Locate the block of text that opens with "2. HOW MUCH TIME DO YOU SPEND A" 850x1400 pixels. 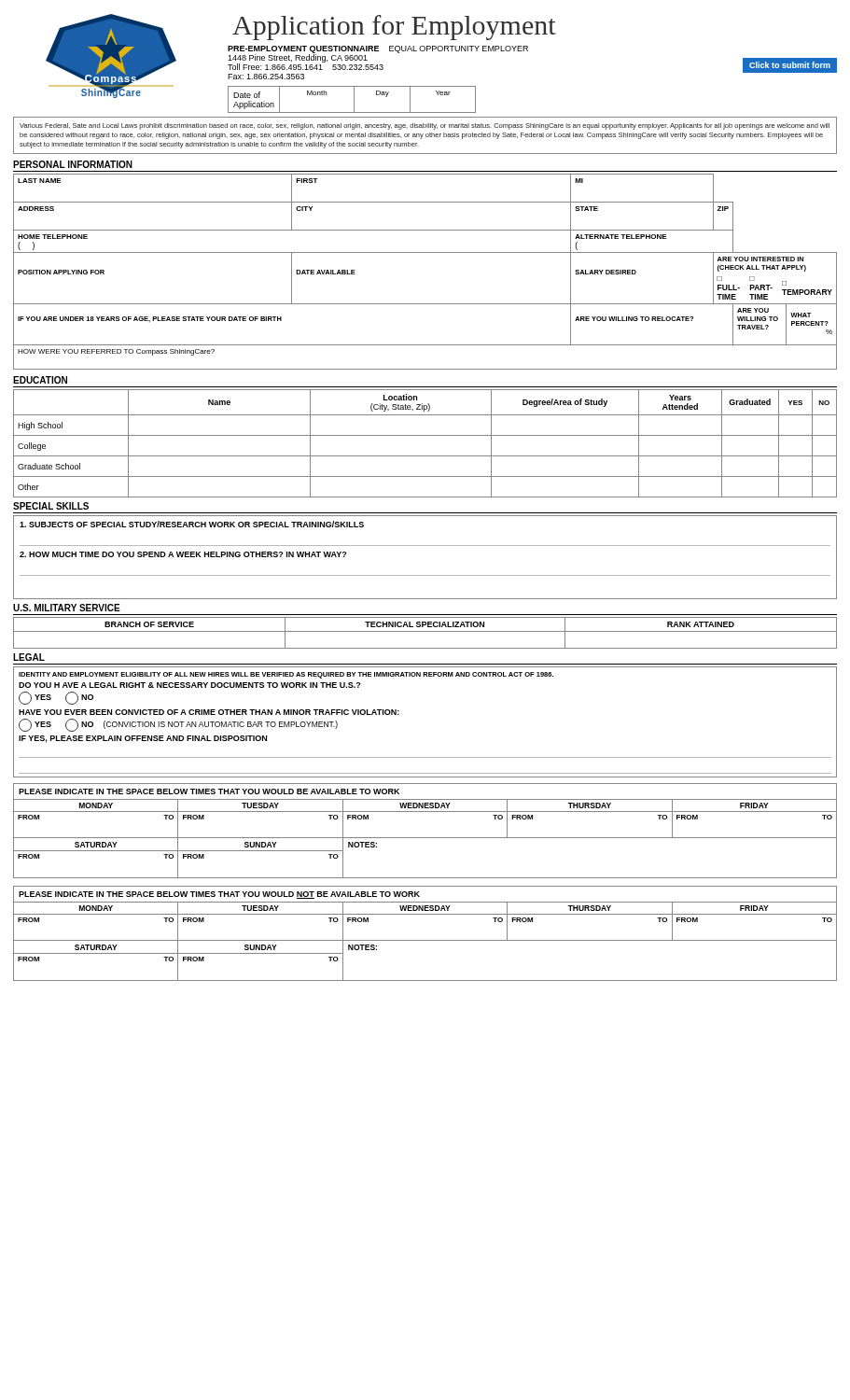183,555
